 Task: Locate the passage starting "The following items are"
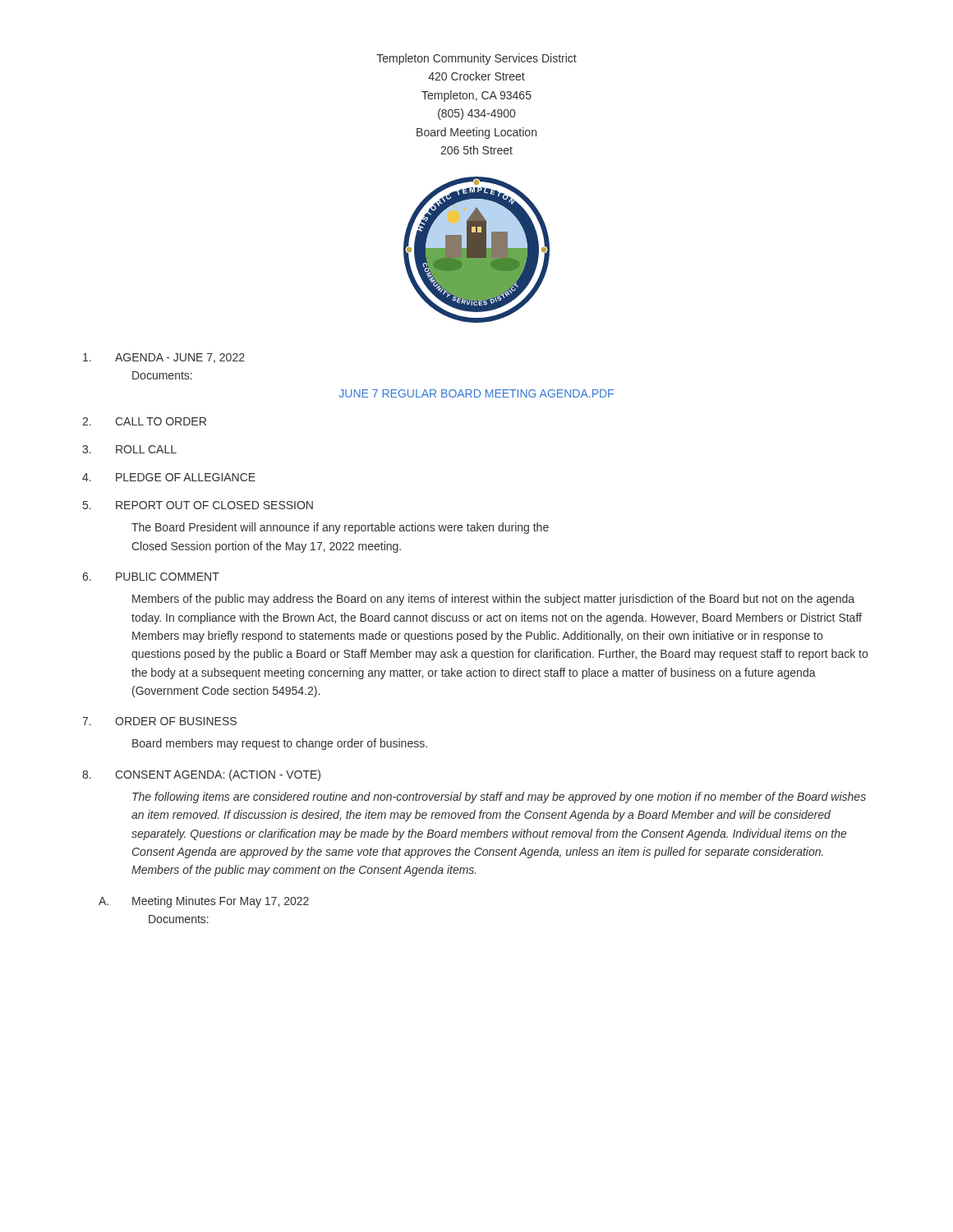[x=499, y=833]
